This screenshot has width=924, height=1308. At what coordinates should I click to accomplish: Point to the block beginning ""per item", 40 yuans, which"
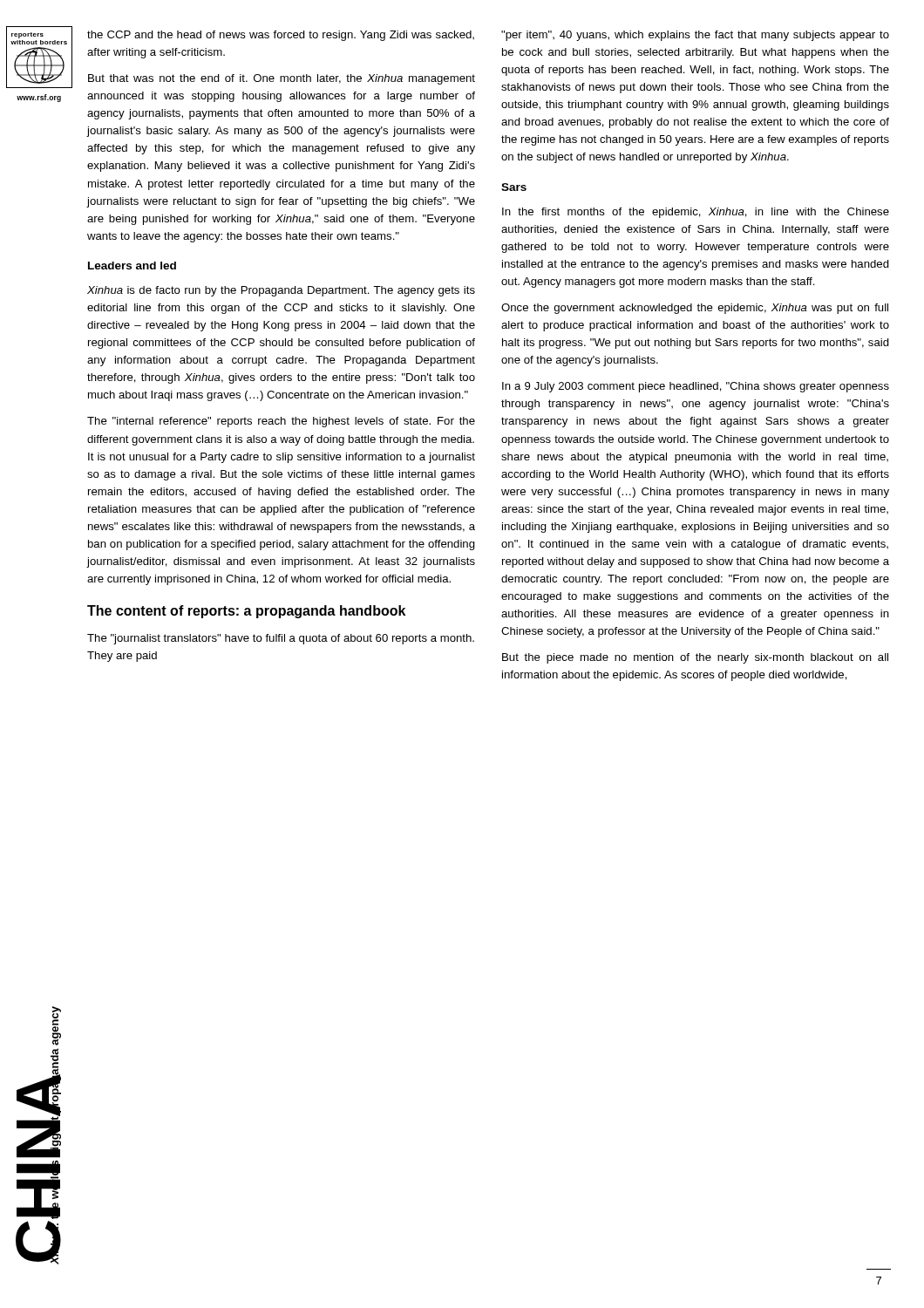[x=695, y=96]
